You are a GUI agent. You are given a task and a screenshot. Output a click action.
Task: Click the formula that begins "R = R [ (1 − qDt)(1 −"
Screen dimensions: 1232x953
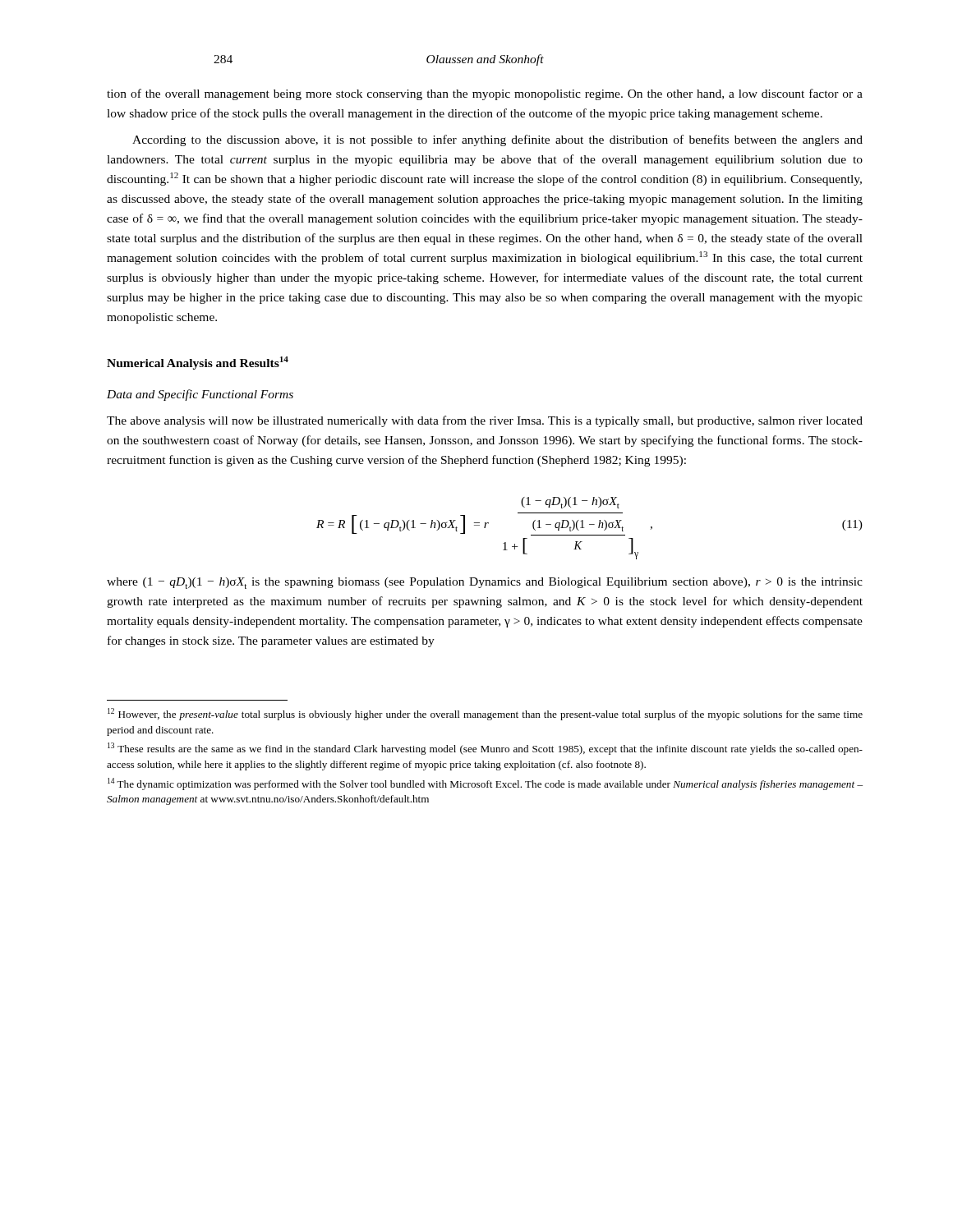pos(590,524)
